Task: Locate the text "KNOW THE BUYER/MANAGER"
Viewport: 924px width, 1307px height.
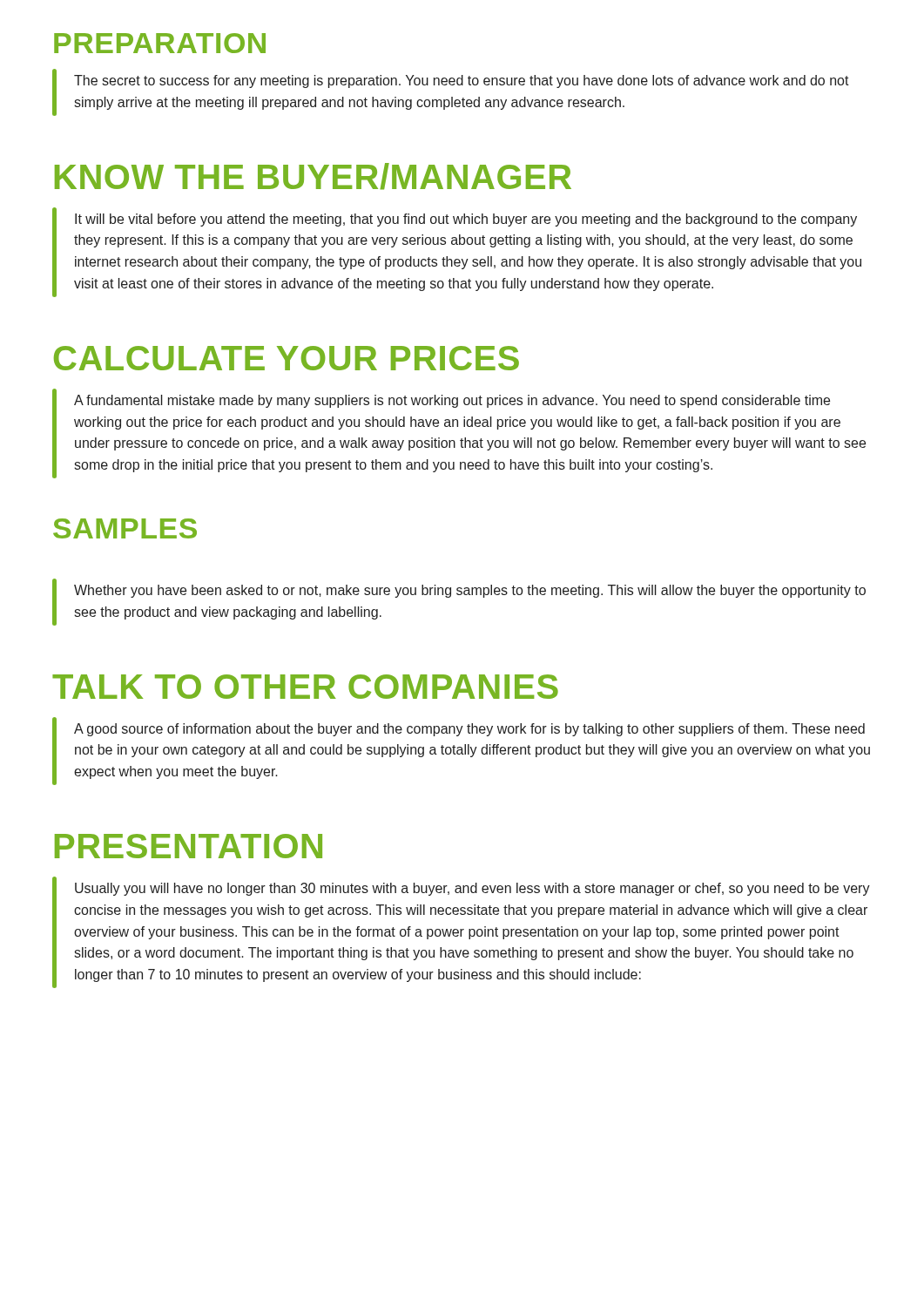Action: click(x=313, y=177)
